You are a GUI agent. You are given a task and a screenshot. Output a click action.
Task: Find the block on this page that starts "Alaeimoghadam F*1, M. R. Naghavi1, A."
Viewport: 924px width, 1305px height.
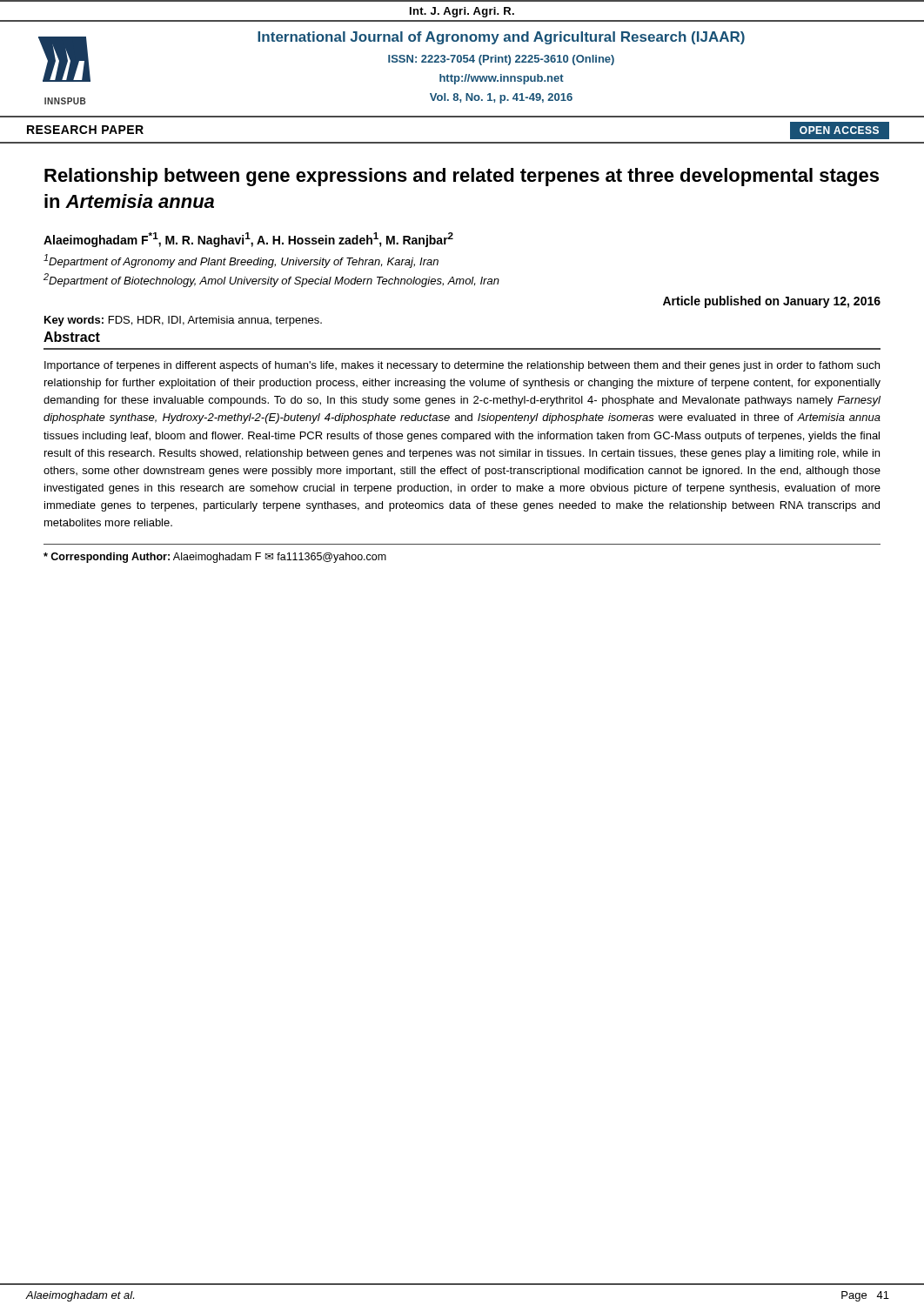(x=248, y=239)
